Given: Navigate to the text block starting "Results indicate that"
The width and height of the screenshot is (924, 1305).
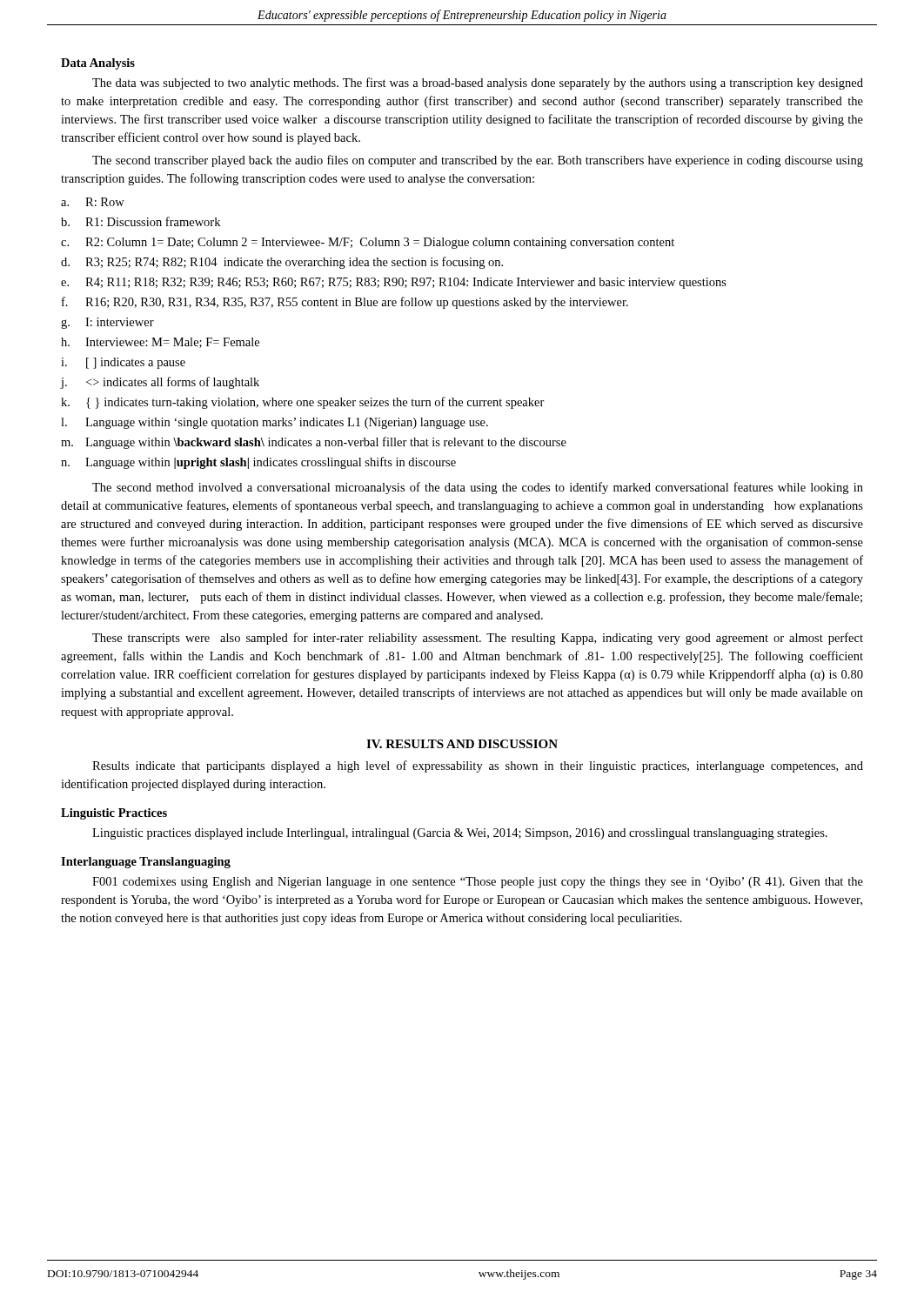Looking at the screenshot, I should [462, 775].
